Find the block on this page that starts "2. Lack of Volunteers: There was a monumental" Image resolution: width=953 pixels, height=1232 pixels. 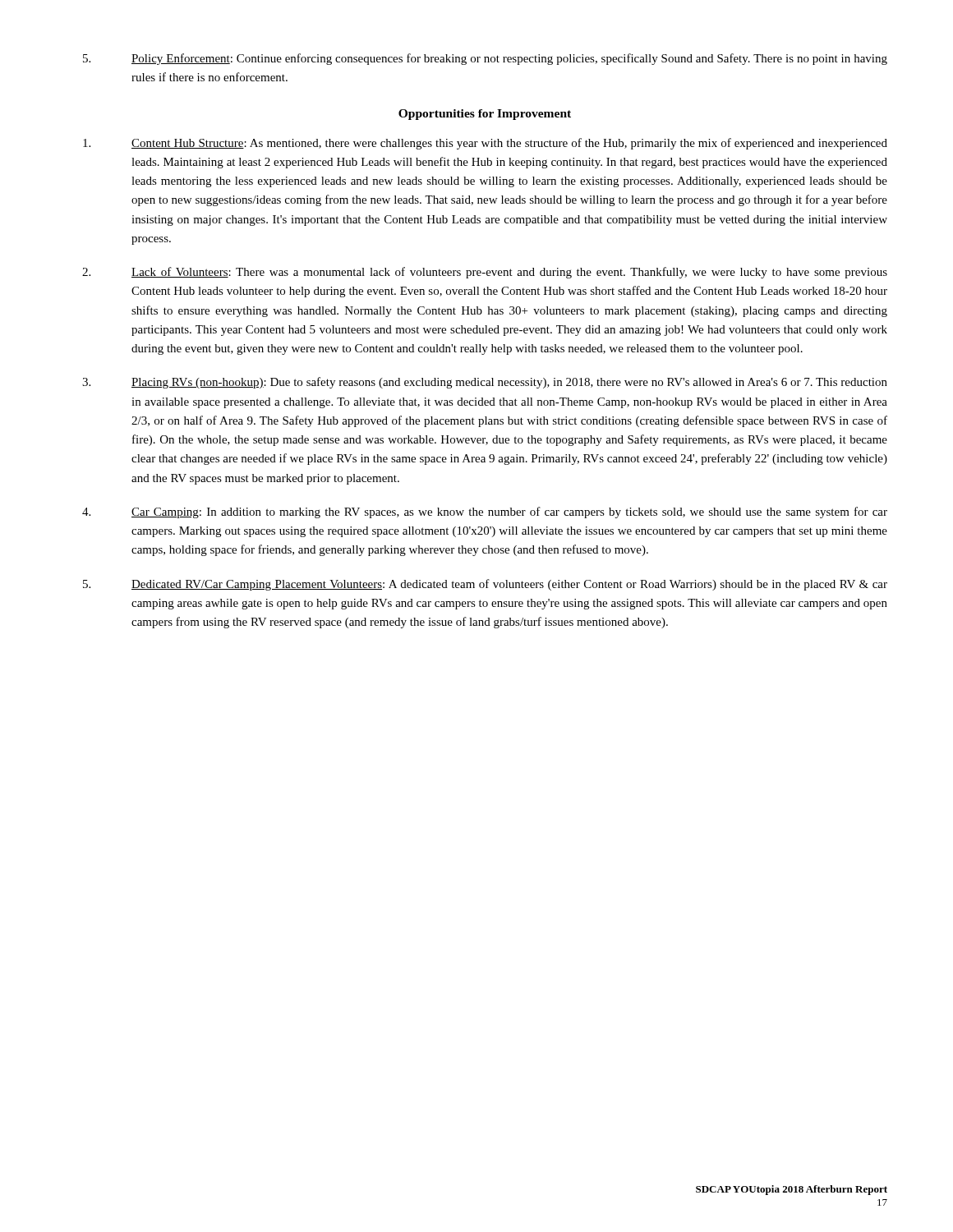pyautogui.click(x=485, y=311)
